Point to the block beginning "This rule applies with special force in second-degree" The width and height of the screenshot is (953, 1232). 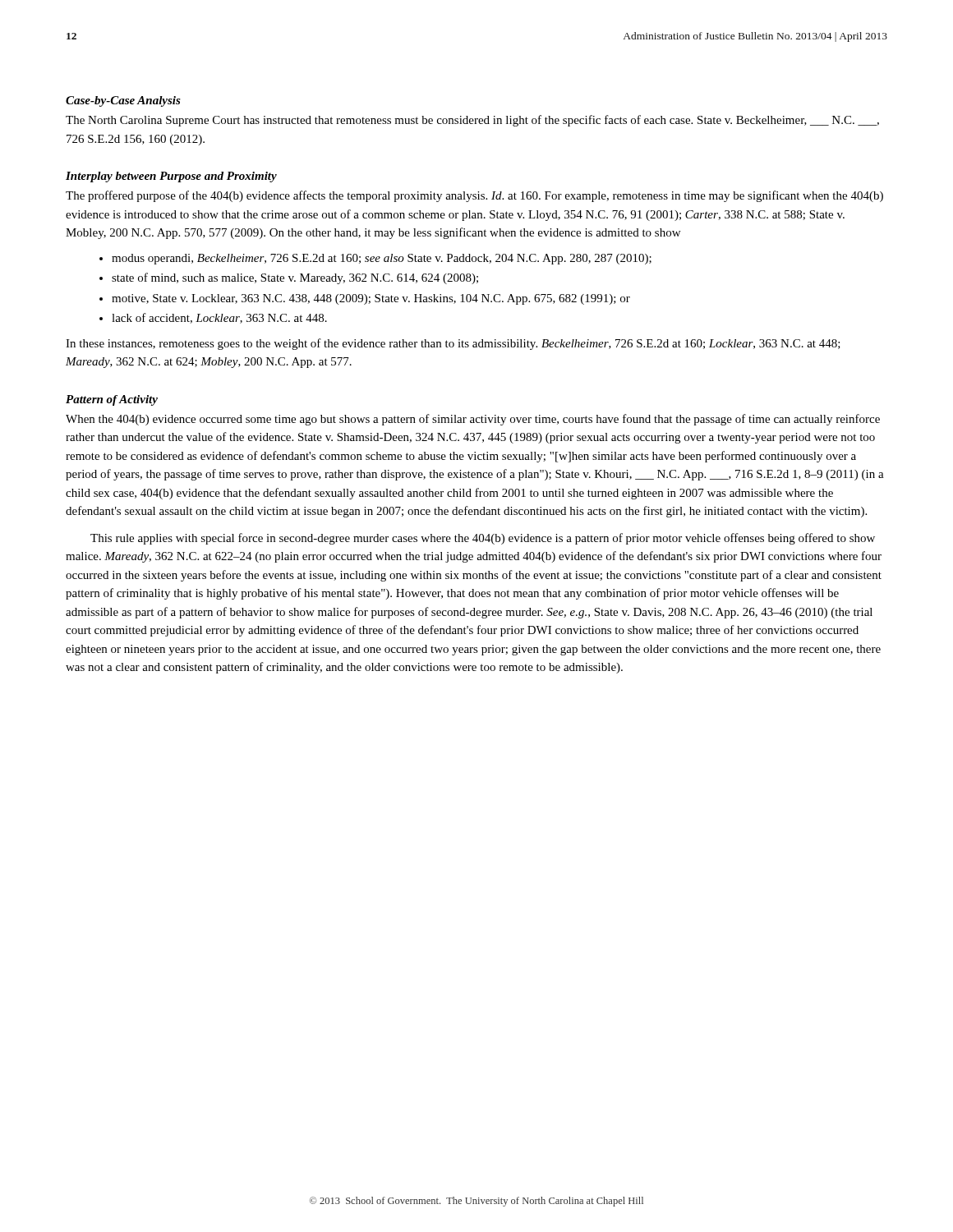tap(474, 602)
